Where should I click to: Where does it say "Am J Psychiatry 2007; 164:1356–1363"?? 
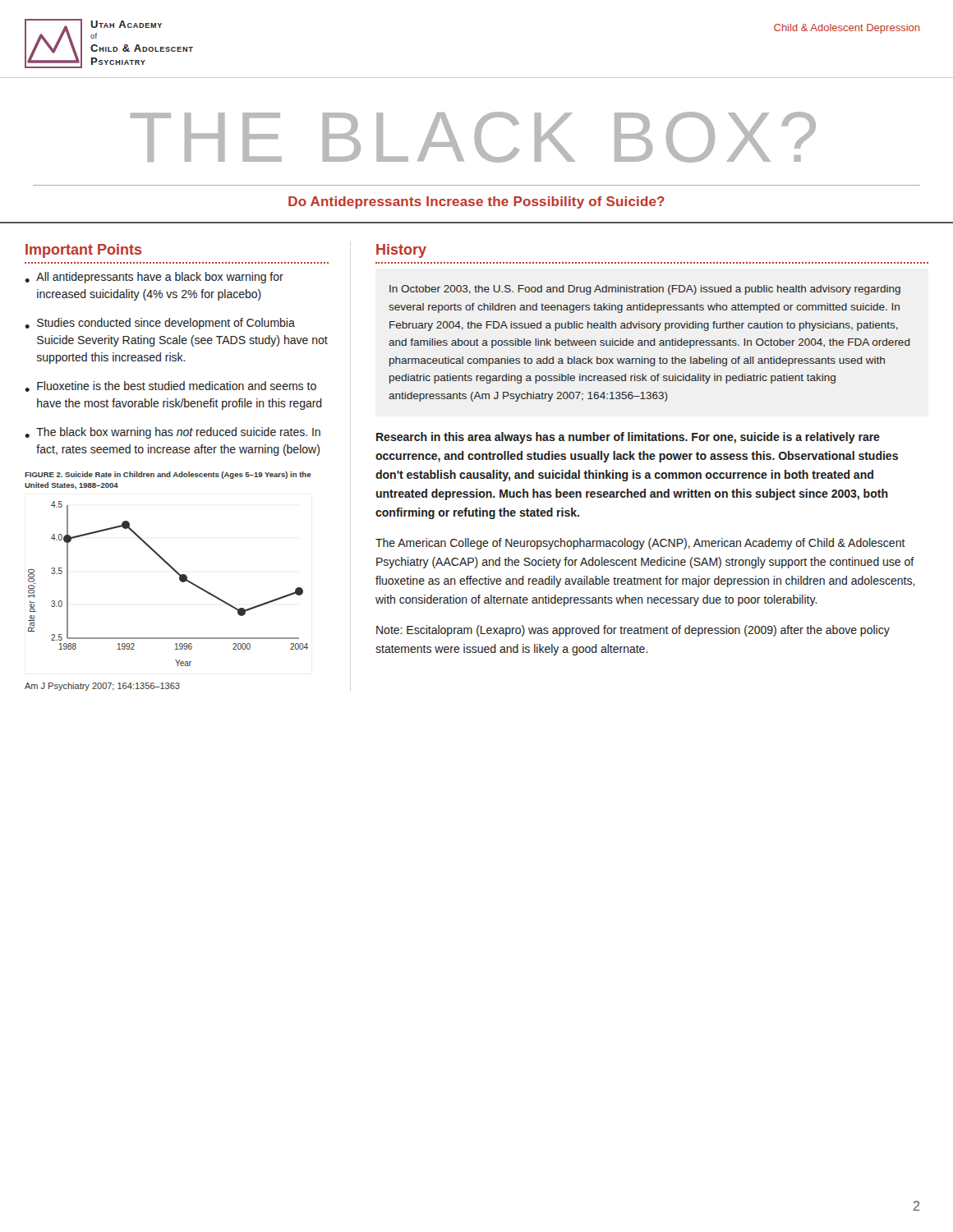(x=102, y=686)
